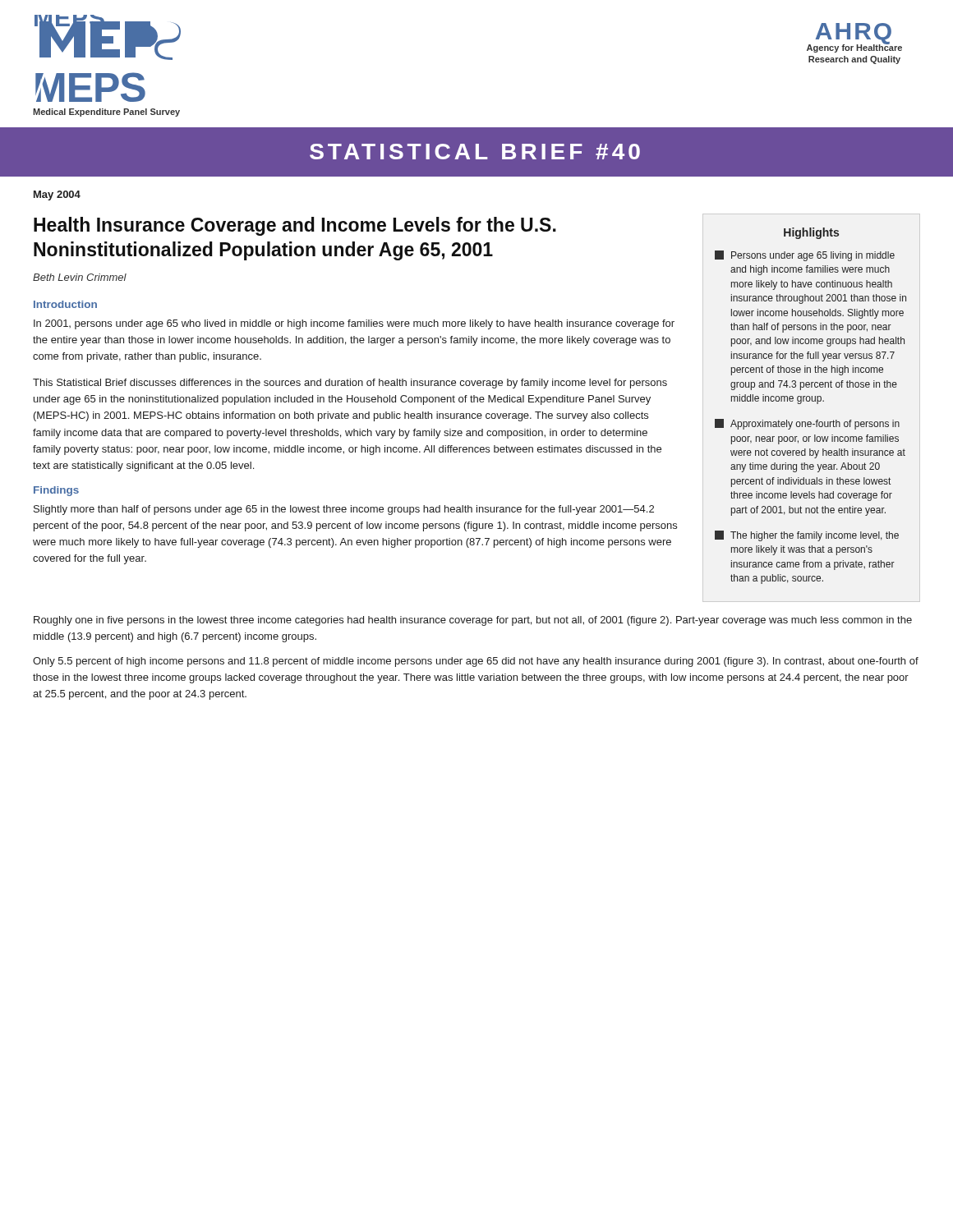
Task: Find the text that reads "Beth Levin Crimmel"
Action: [79, 277]
